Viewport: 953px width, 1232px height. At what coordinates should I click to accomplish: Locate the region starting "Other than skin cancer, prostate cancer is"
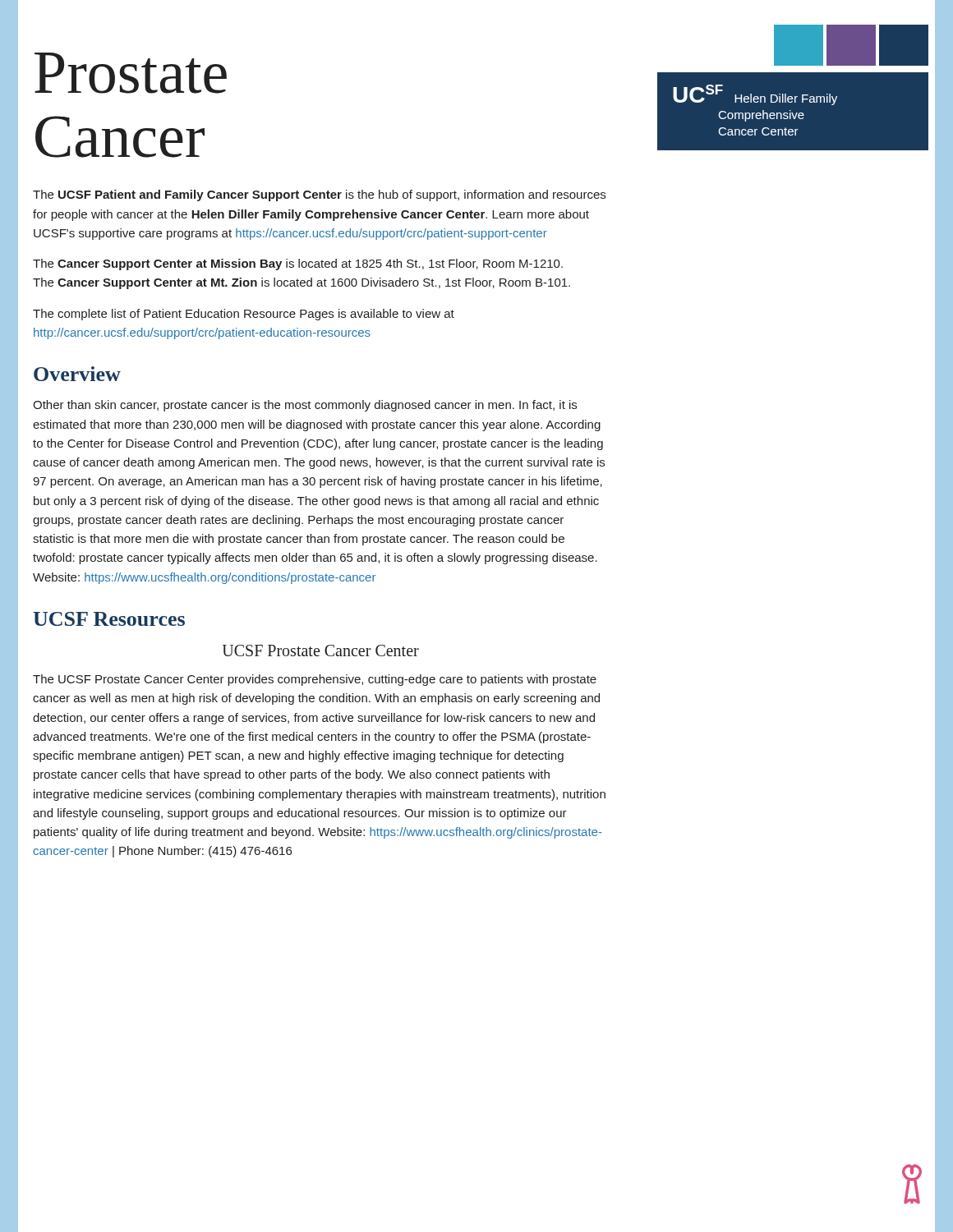[x=319, y=491]
